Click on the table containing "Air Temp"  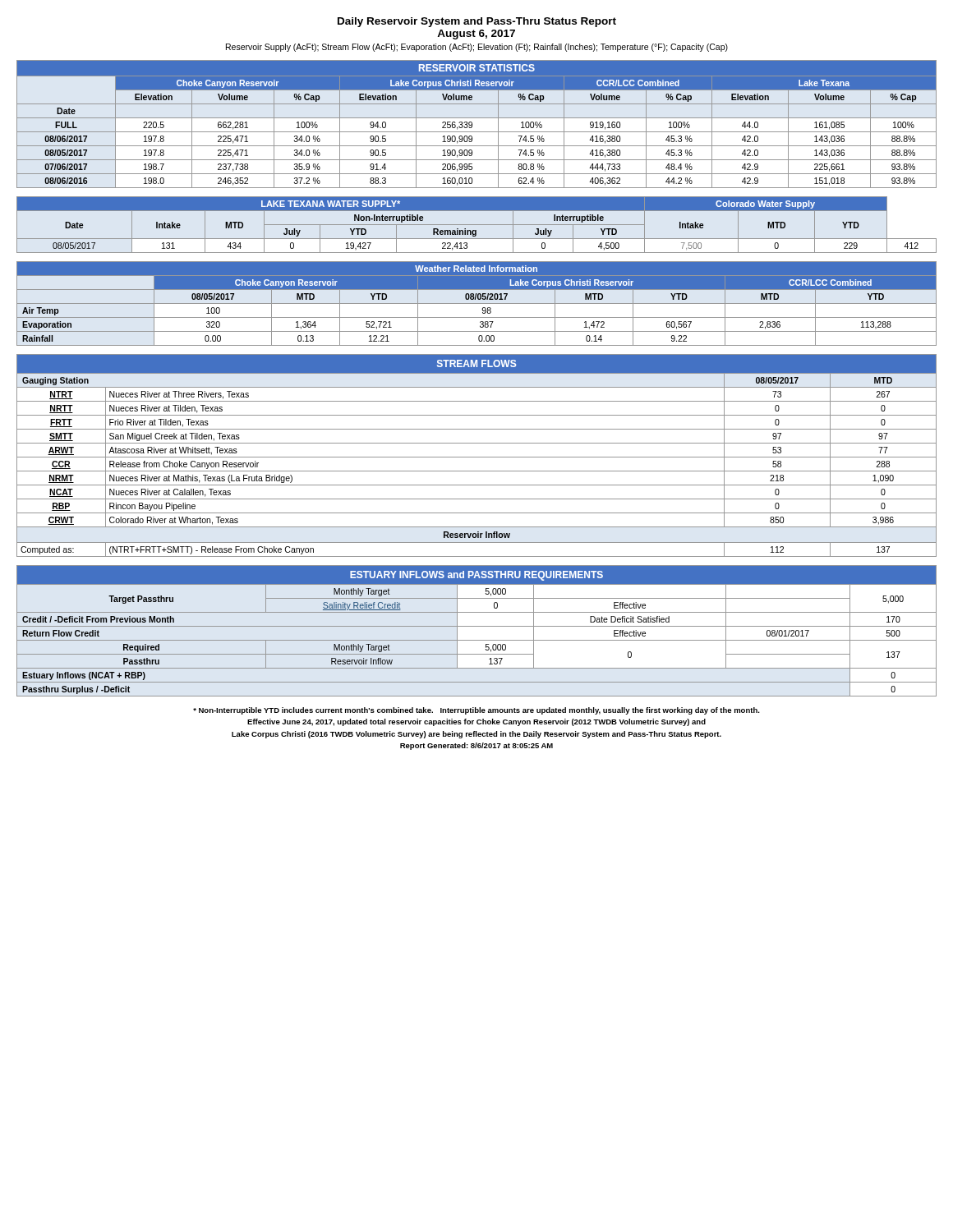[x=476, y=304]
